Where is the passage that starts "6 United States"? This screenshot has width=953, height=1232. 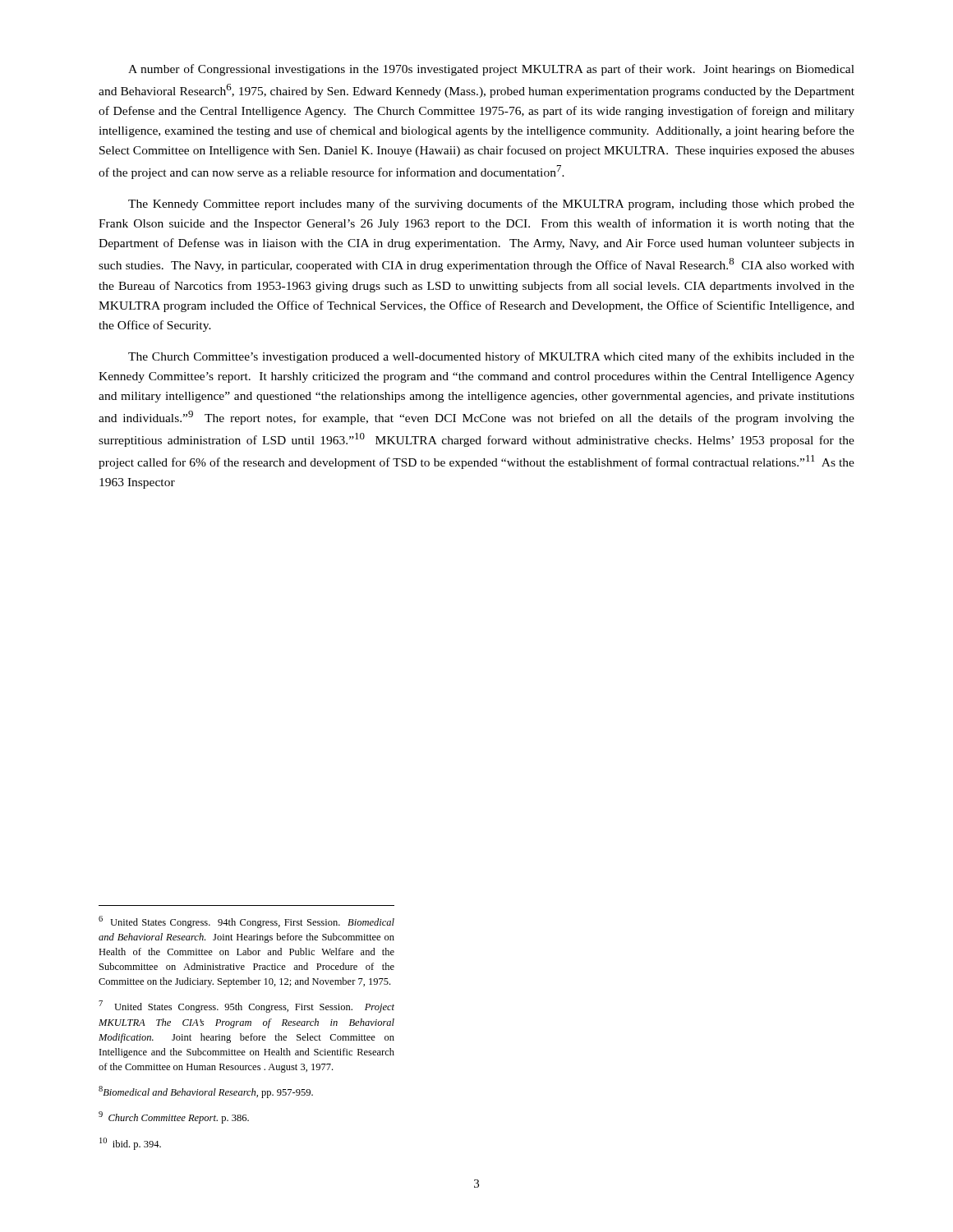coord(246,951)
